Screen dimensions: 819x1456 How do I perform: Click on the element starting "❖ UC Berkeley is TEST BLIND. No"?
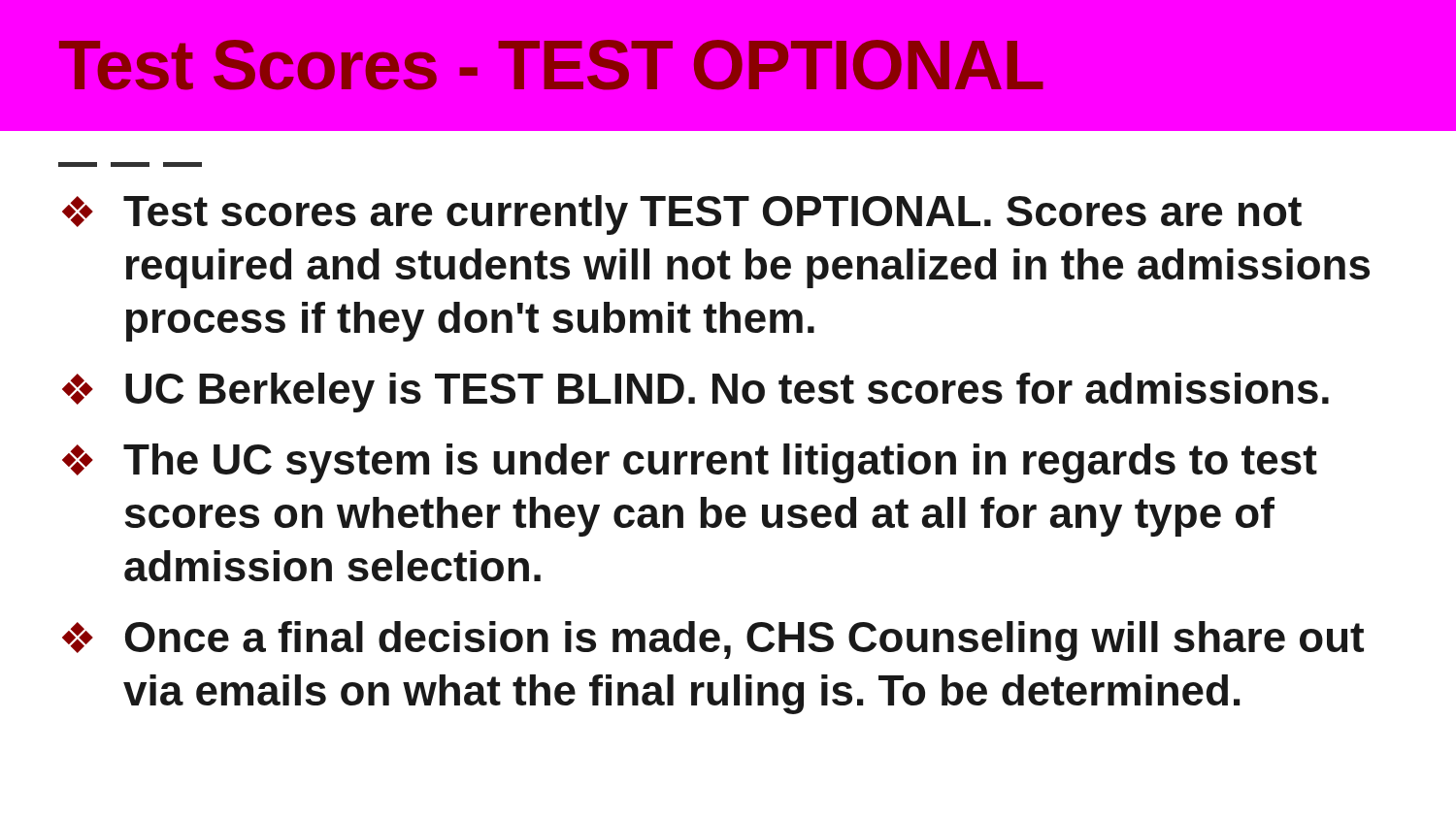click(x=695, y=389)
